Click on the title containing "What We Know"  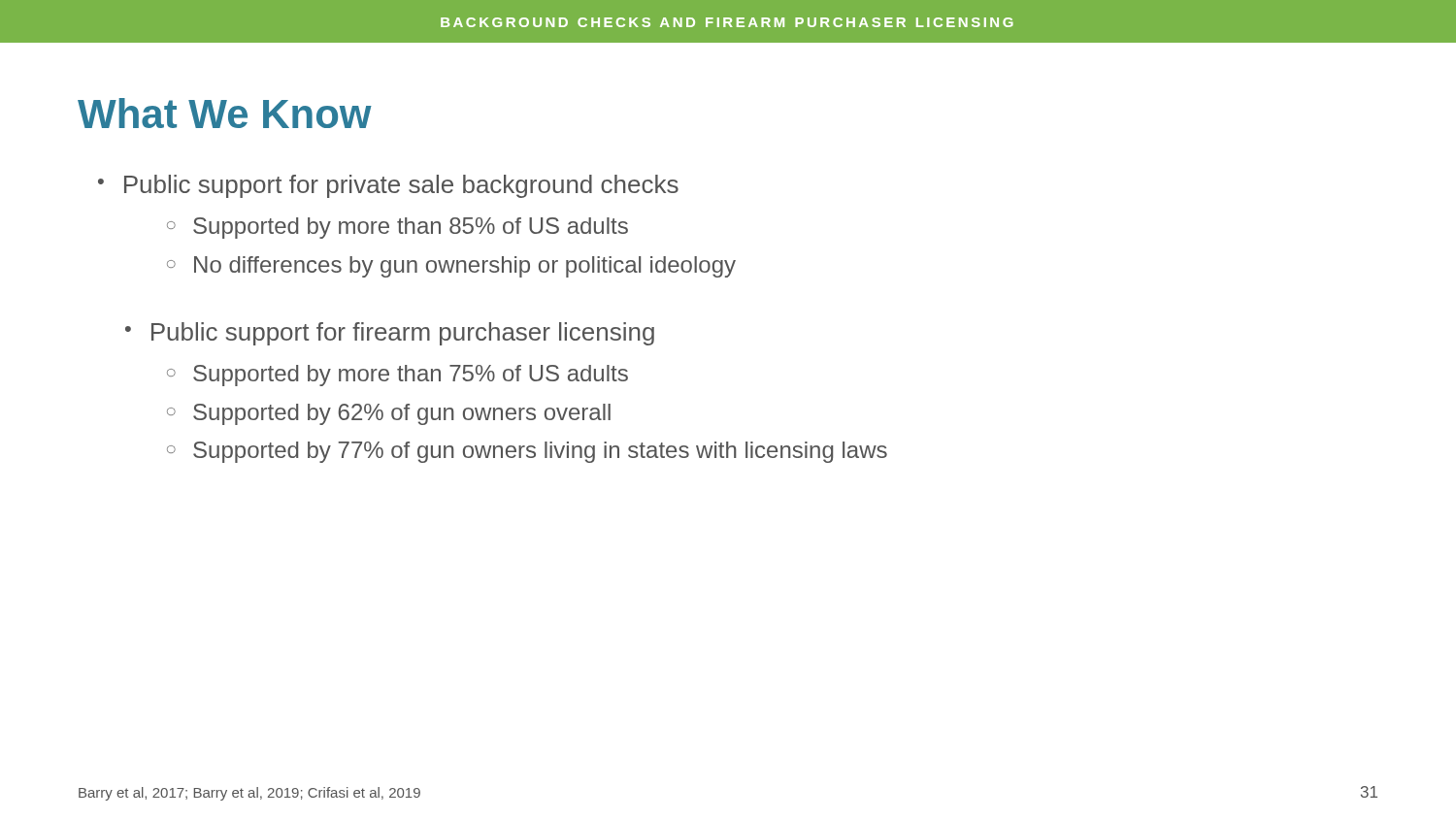tap(225, 113)
